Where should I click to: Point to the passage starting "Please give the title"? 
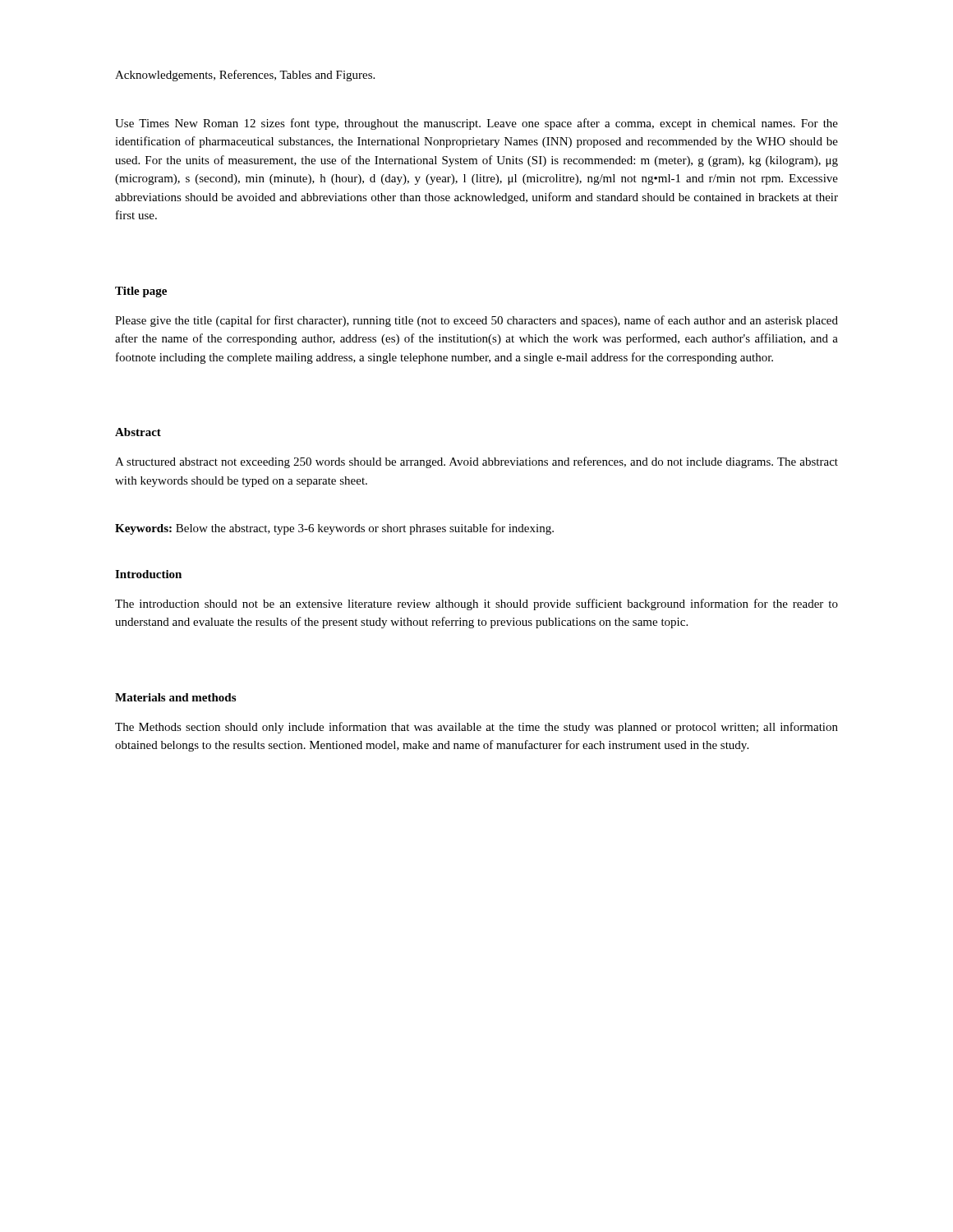pos(476,338)
